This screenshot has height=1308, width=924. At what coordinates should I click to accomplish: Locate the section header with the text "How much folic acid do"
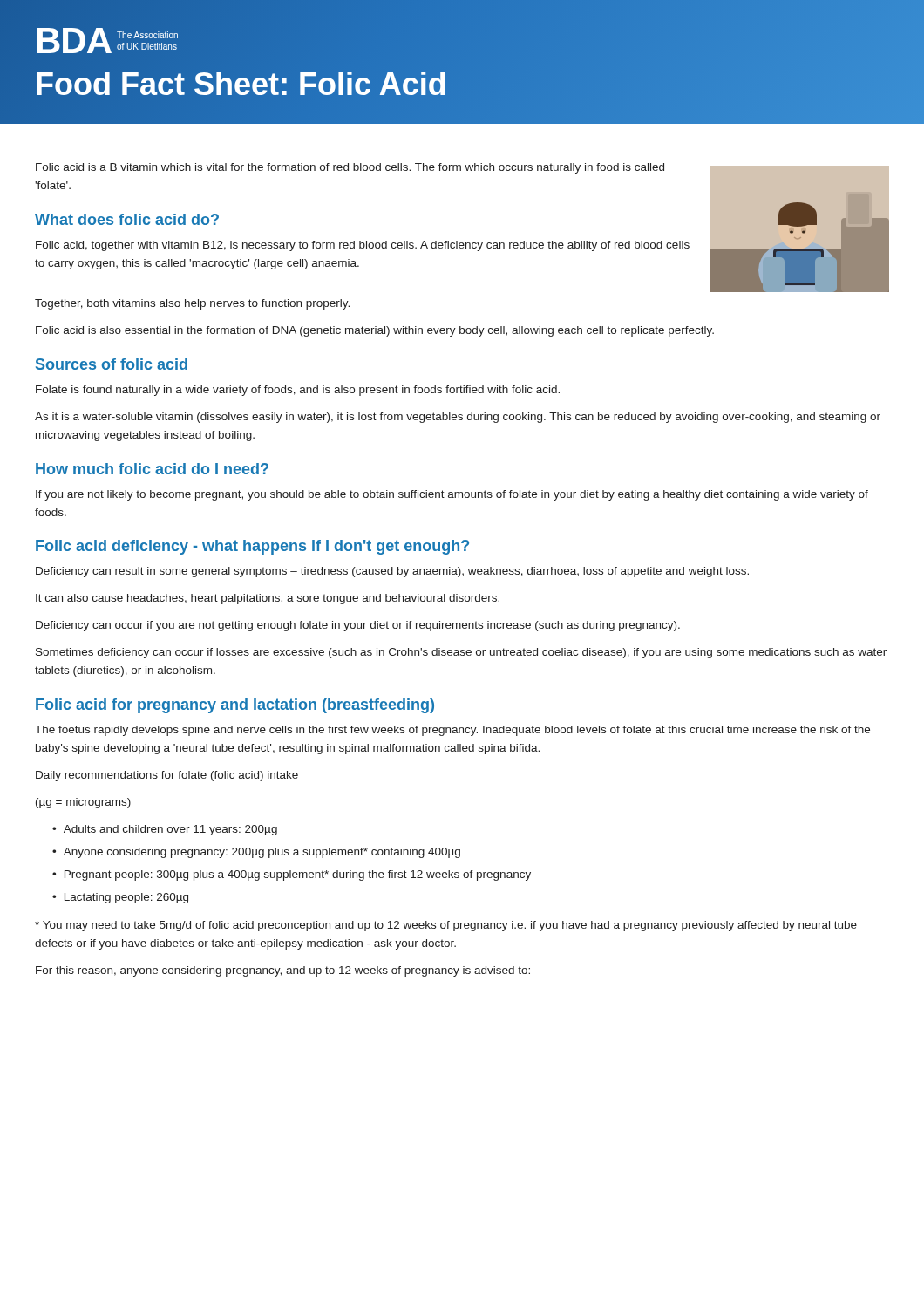click(x=152, y=469)
